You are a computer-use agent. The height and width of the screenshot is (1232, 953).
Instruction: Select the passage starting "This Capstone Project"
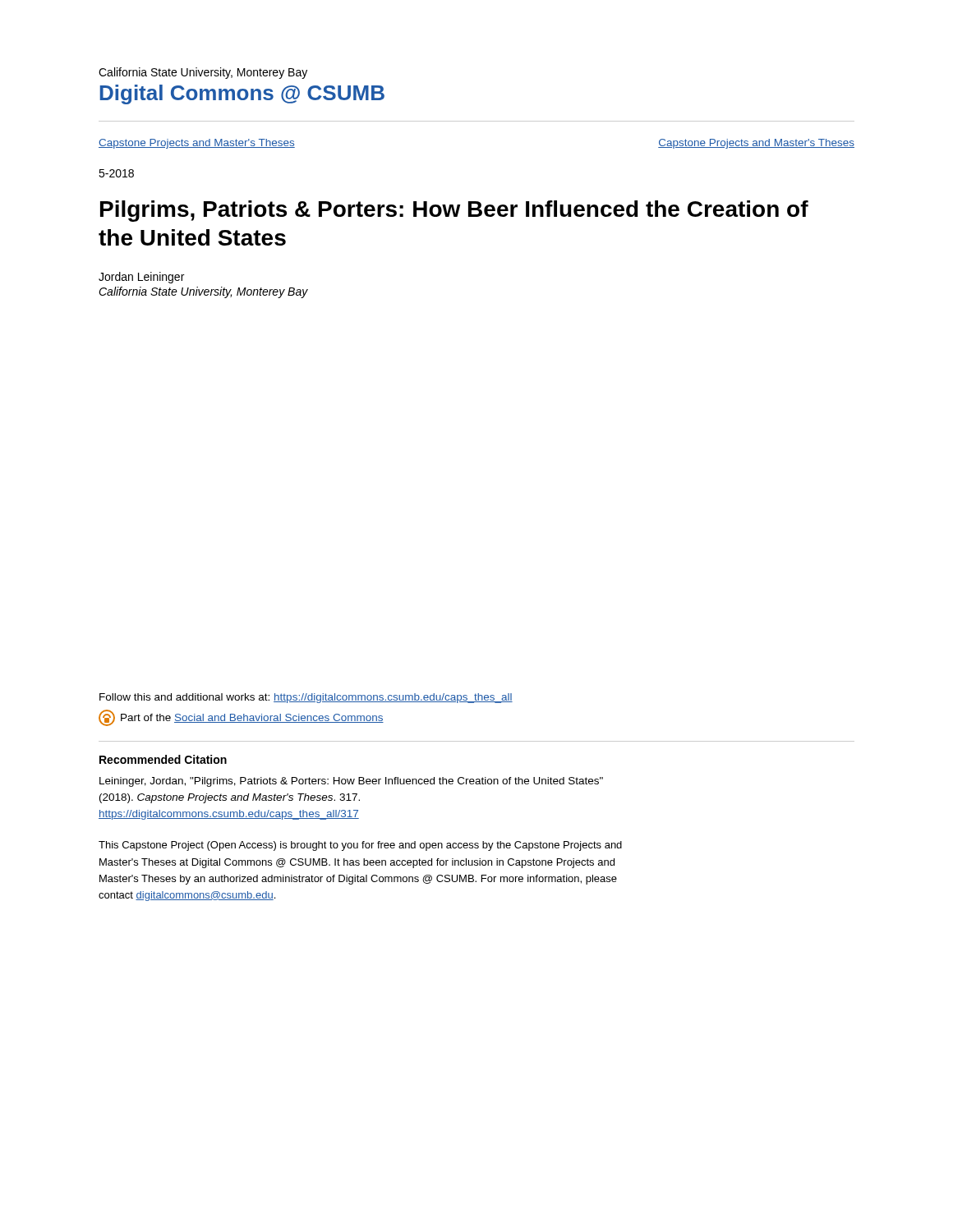tap(360, 870)
